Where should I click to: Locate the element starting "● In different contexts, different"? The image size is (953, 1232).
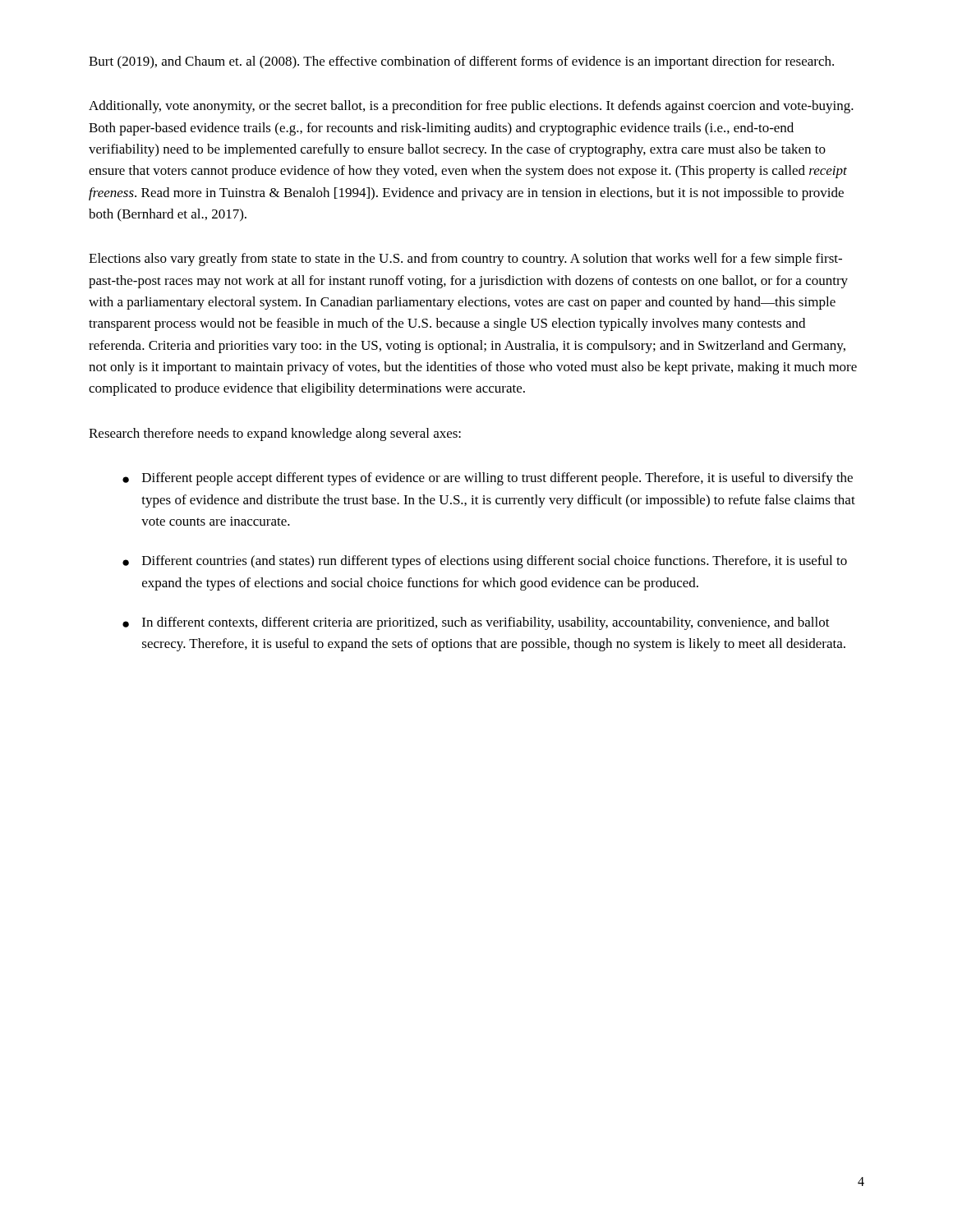(x=493, y=633)
